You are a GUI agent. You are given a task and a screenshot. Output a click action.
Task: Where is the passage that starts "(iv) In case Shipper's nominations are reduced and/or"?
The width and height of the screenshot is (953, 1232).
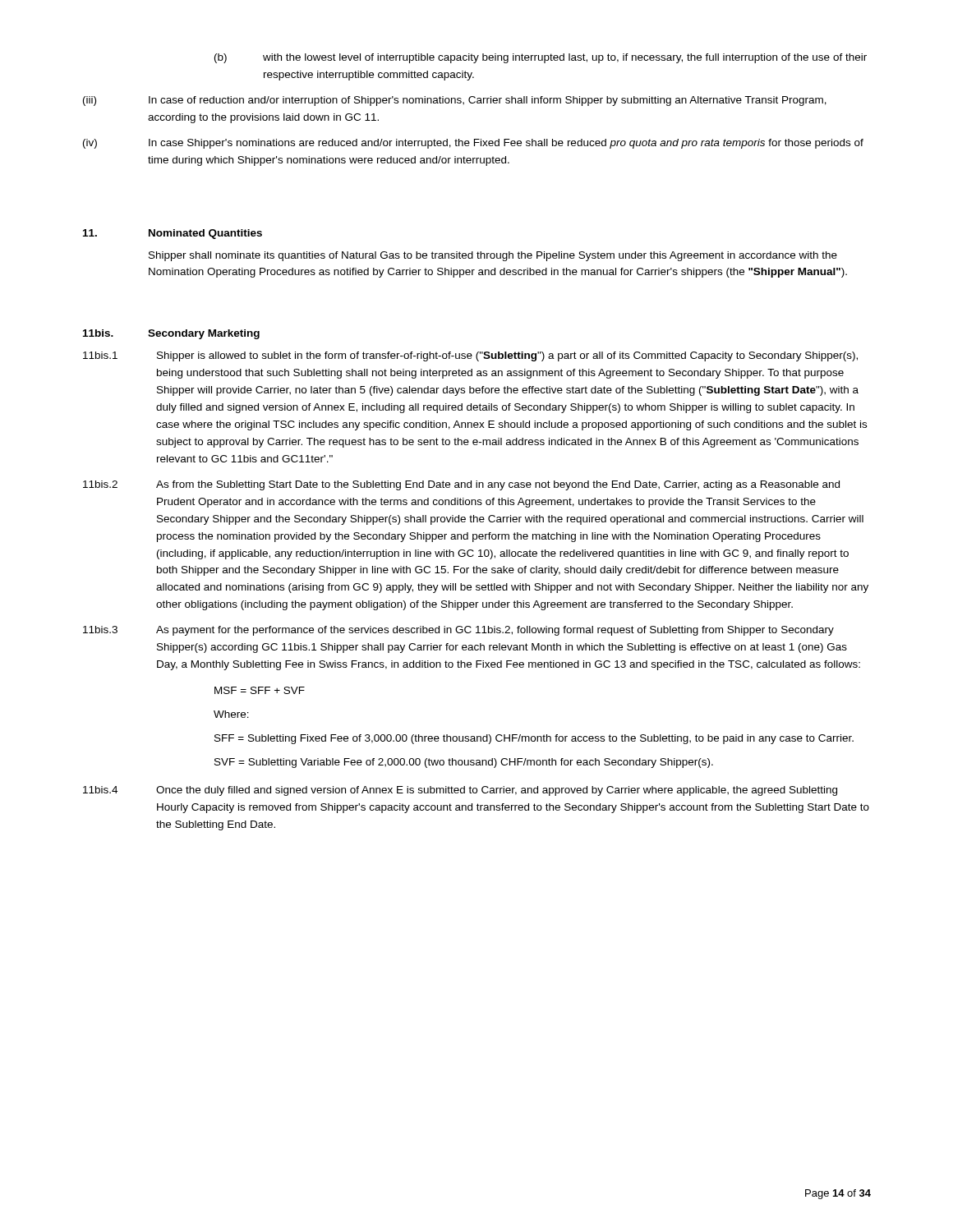[476, 152]
